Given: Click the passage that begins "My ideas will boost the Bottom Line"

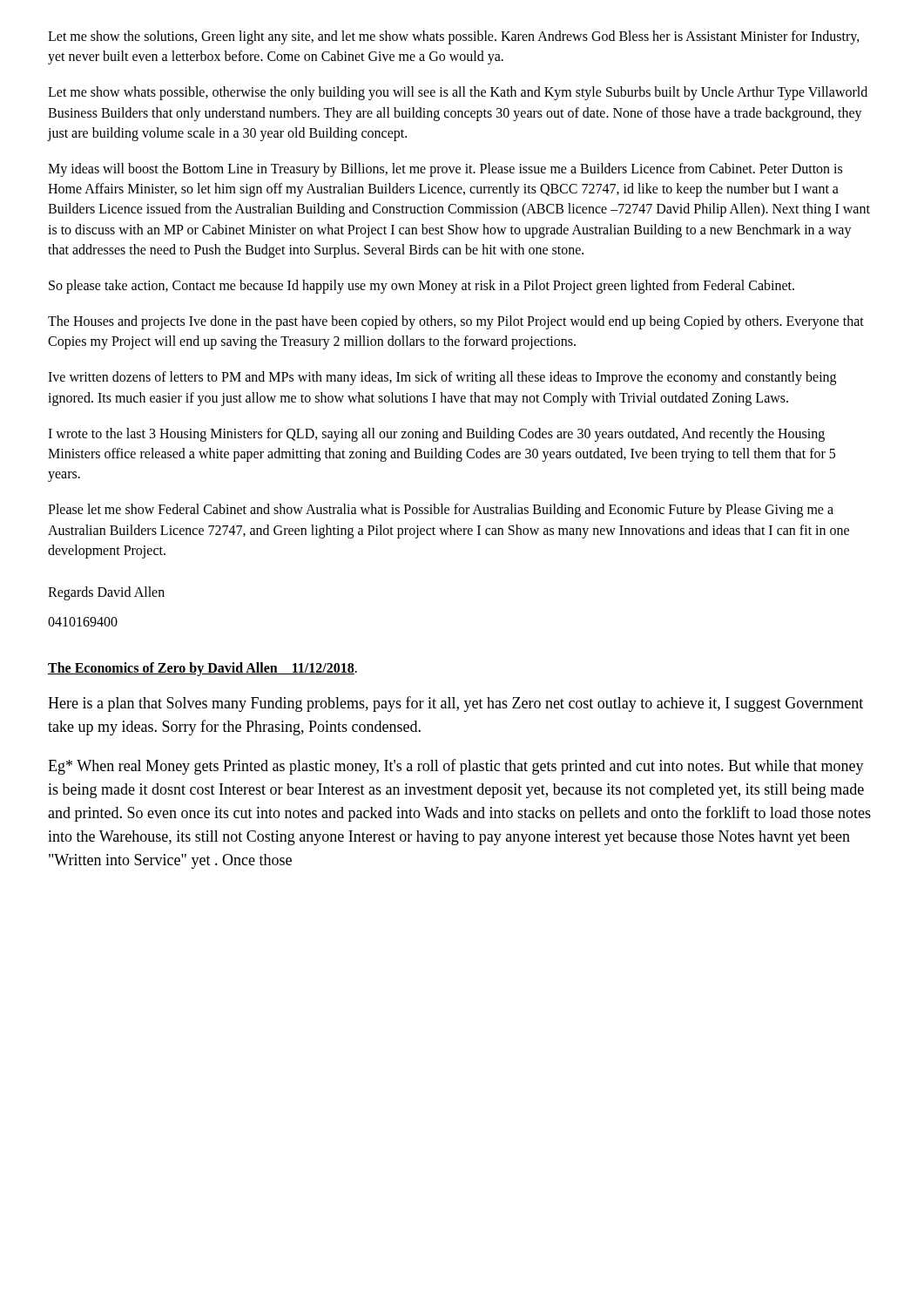Looking at the screenshot, I should [459, 209].
